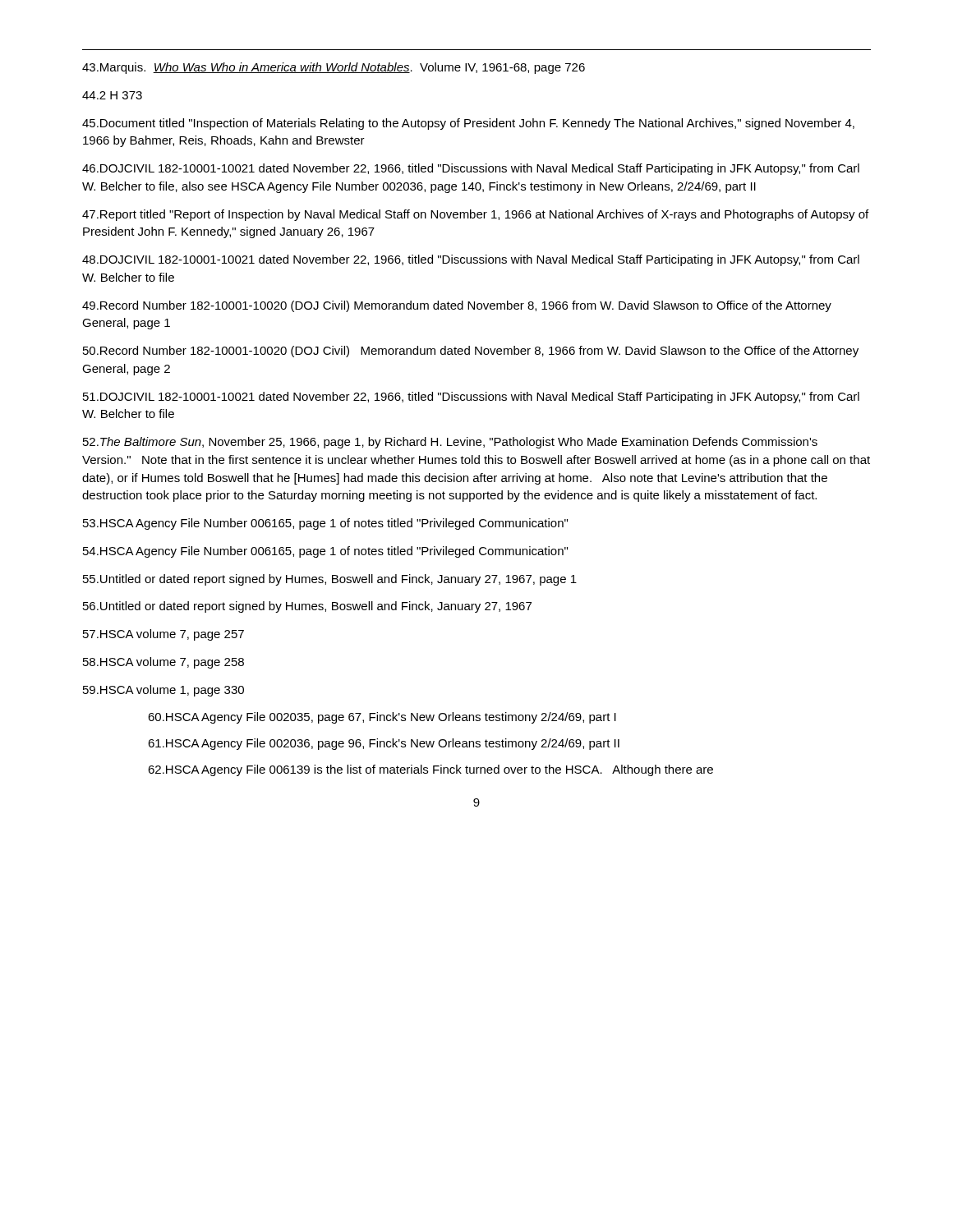Image resolution: width=953 pixels, height=1232 pixels.
Task: Navigate to the passage starting "46.DOJCIVIL 182-10001-10021 dated November"
Action: [x=471, y=177]
